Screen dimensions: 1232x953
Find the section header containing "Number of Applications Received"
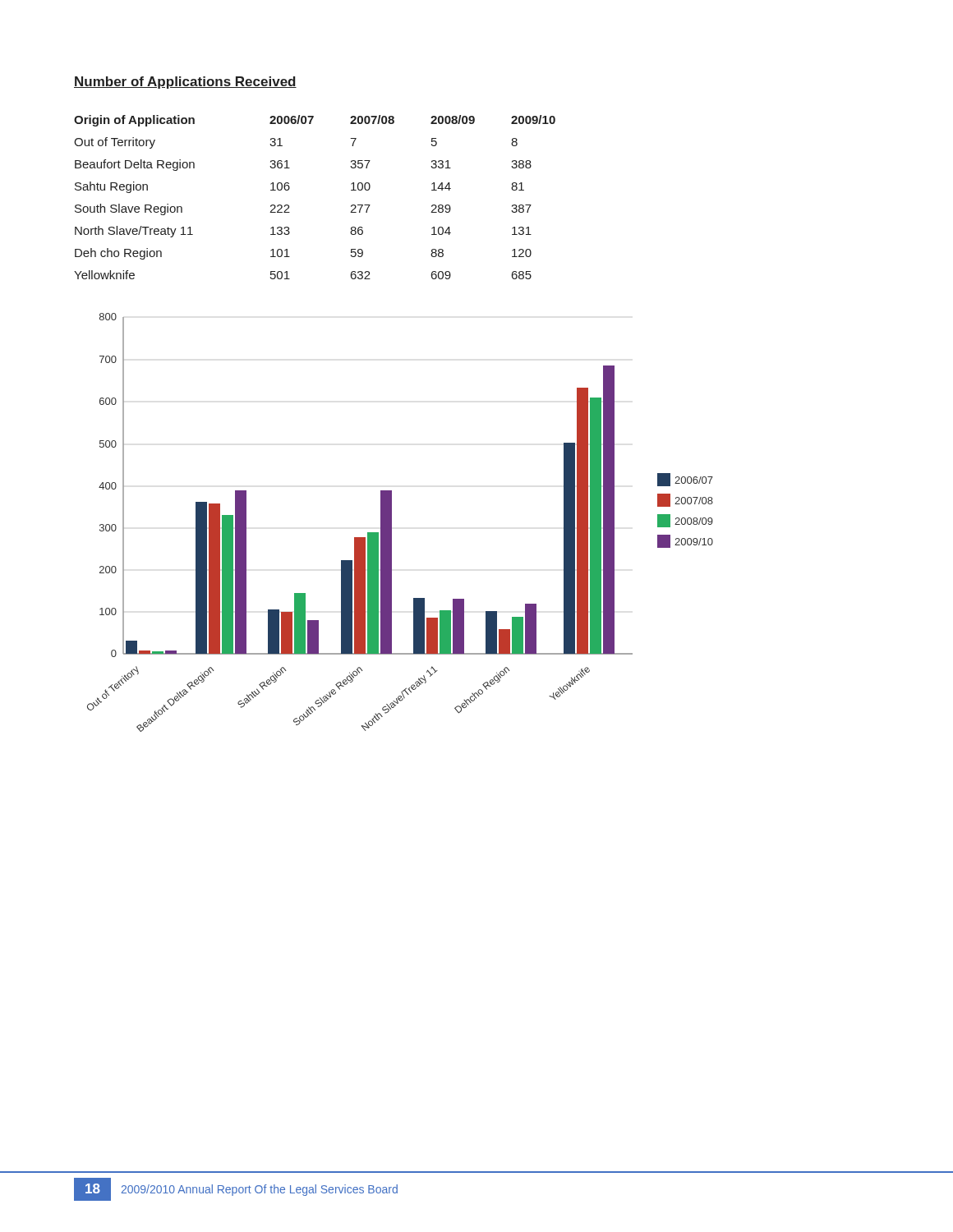tap(185, 82)
